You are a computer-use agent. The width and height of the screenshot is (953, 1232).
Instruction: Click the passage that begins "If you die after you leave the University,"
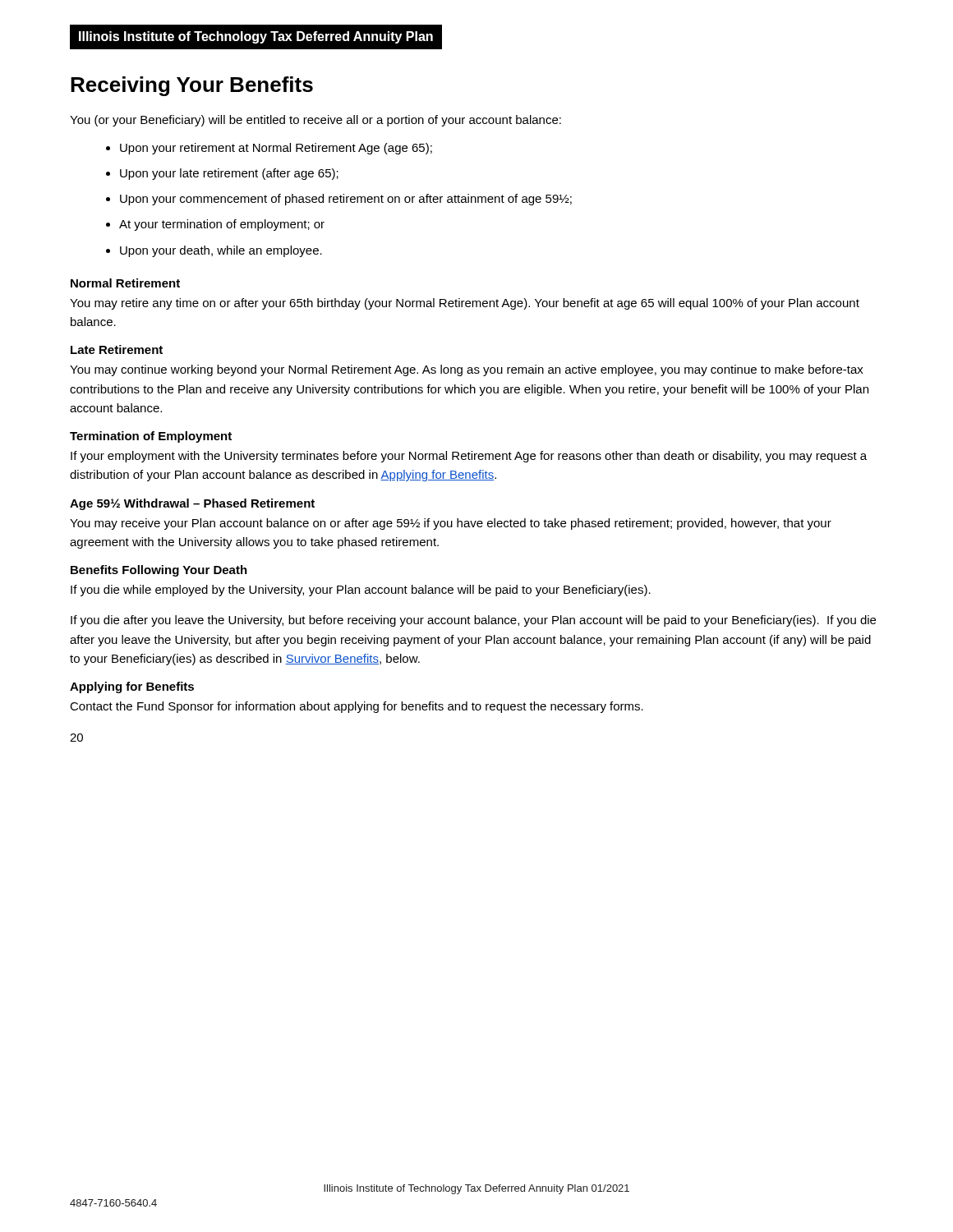click(x=476, y=639)
